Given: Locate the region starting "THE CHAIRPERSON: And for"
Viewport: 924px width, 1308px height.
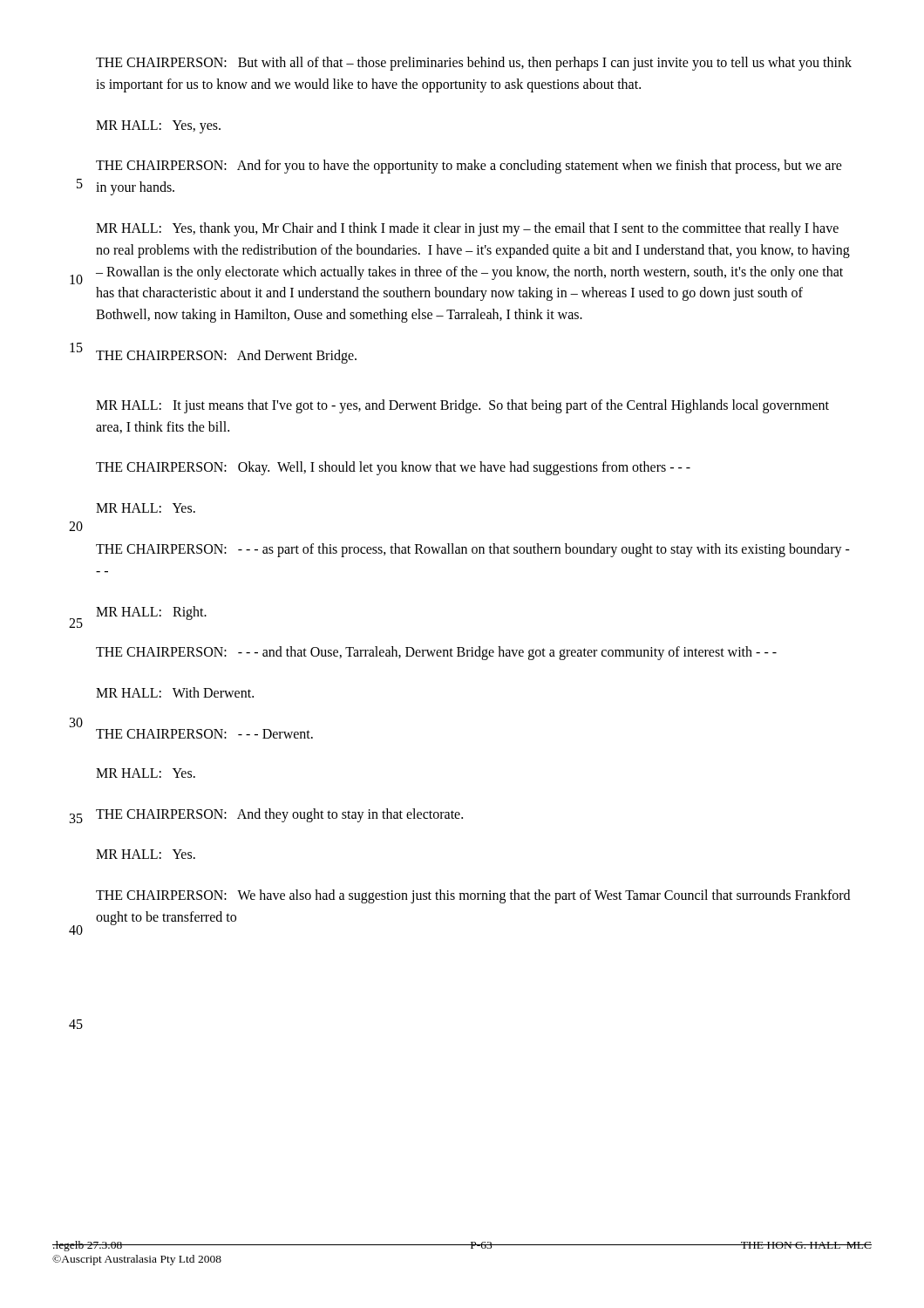Looking at the screenshot, I should click(x=469, y=176).
